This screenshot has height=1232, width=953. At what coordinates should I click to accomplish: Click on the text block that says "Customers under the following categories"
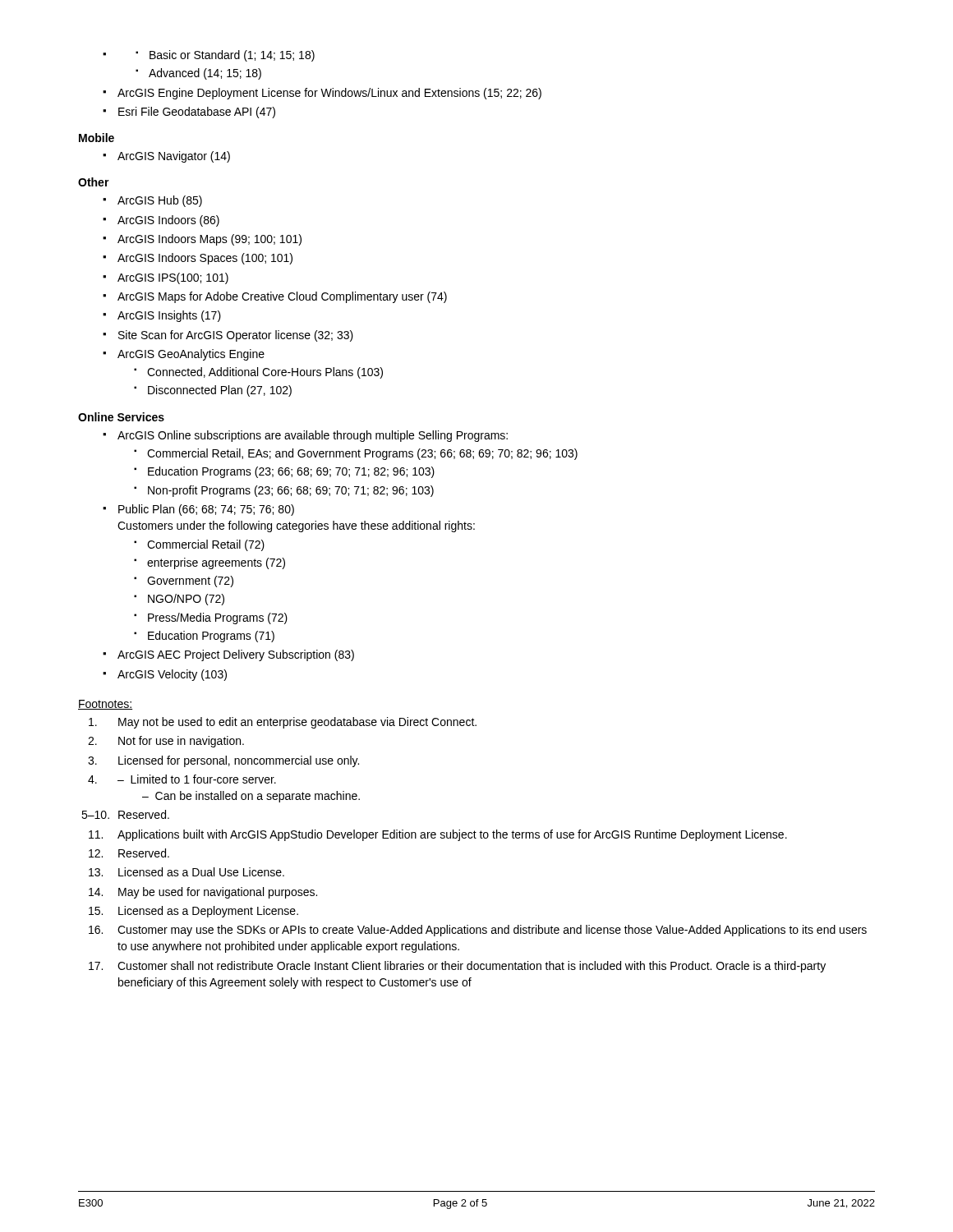[x=297, y=526]
